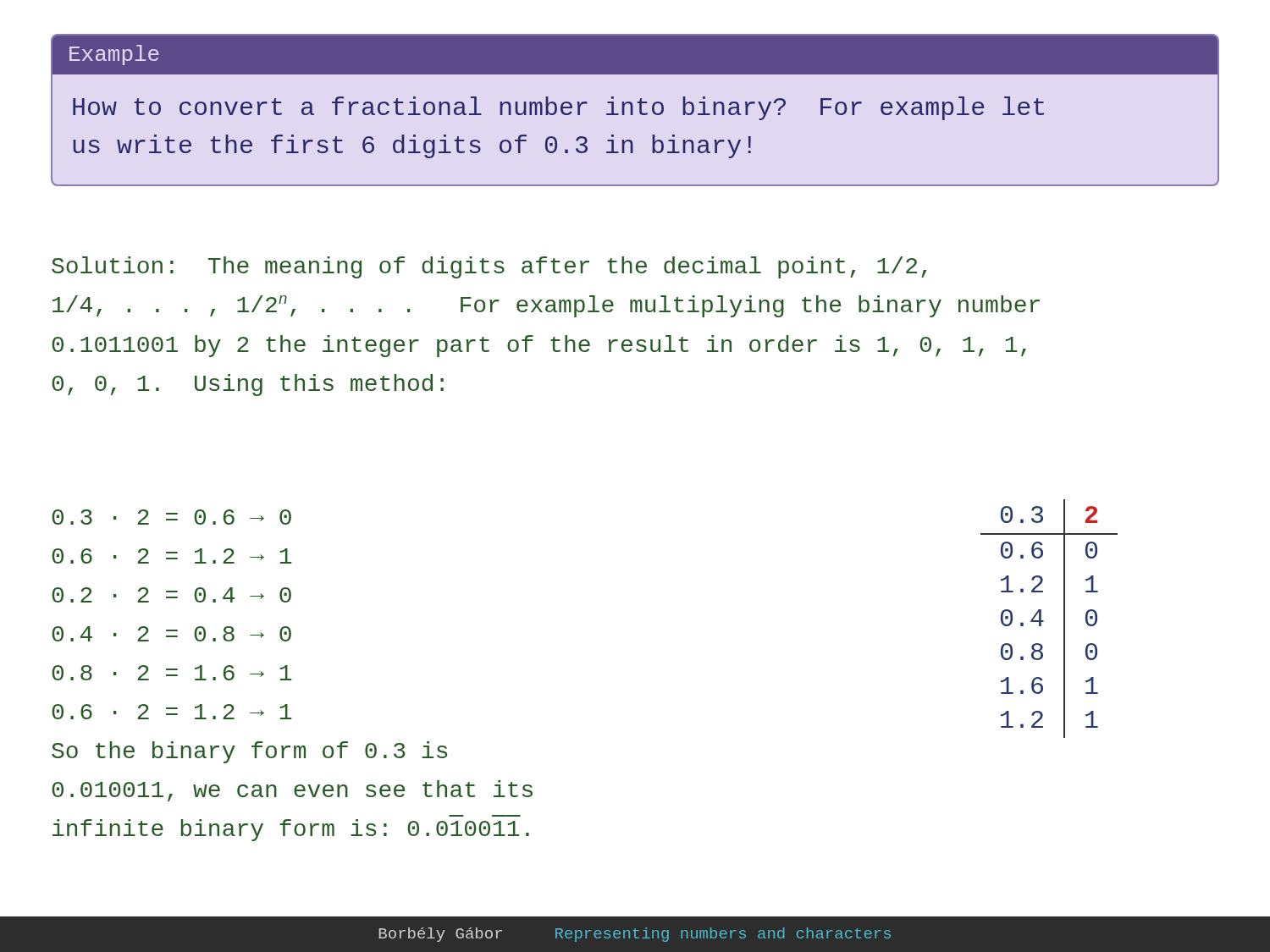
Task: Select the formula with the text "8 · 2 = 1.6 →"
Action: [172, 674]
